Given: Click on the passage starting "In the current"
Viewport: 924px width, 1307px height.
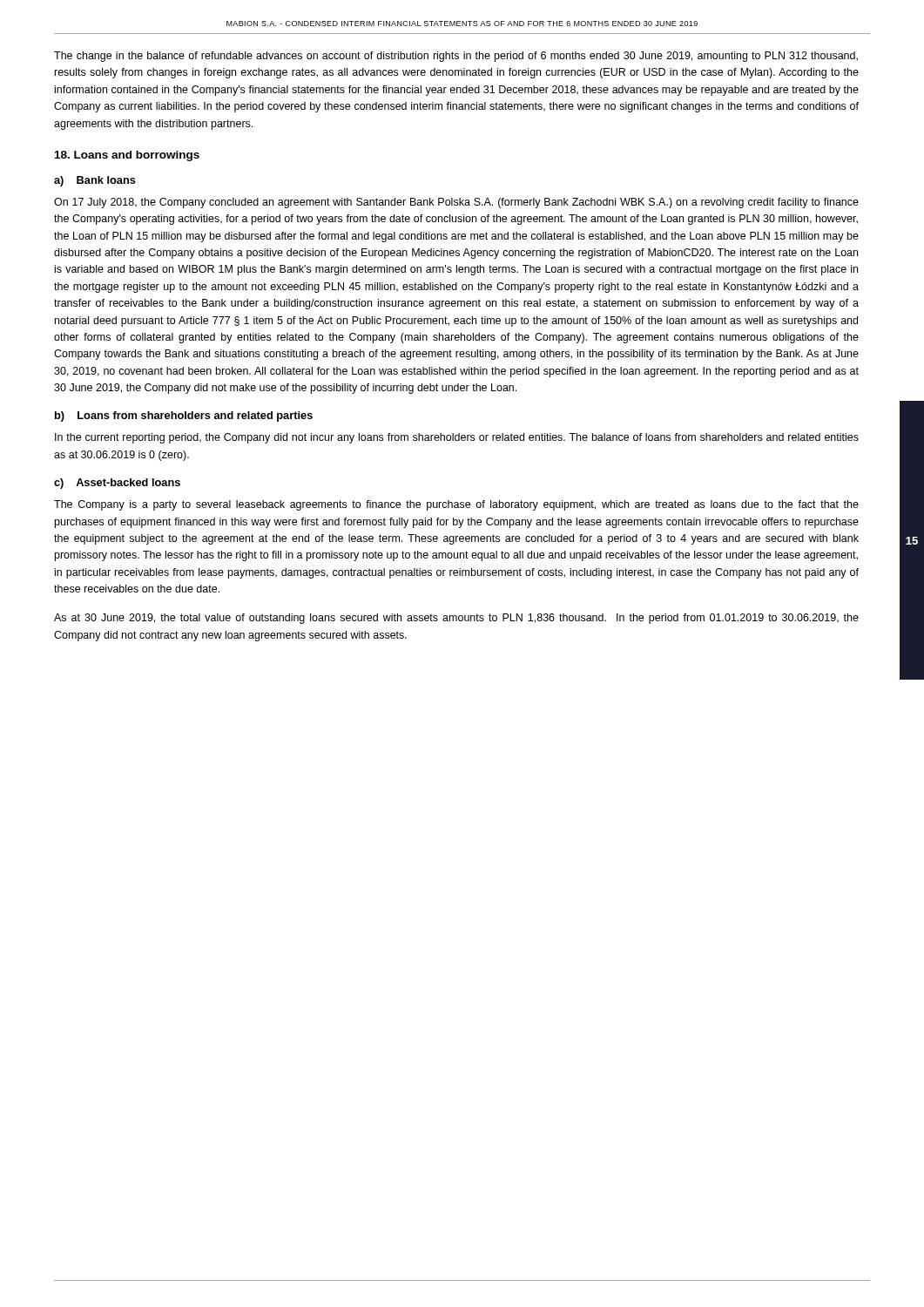Looking at the screenshot, I should (x=456, y=446).
